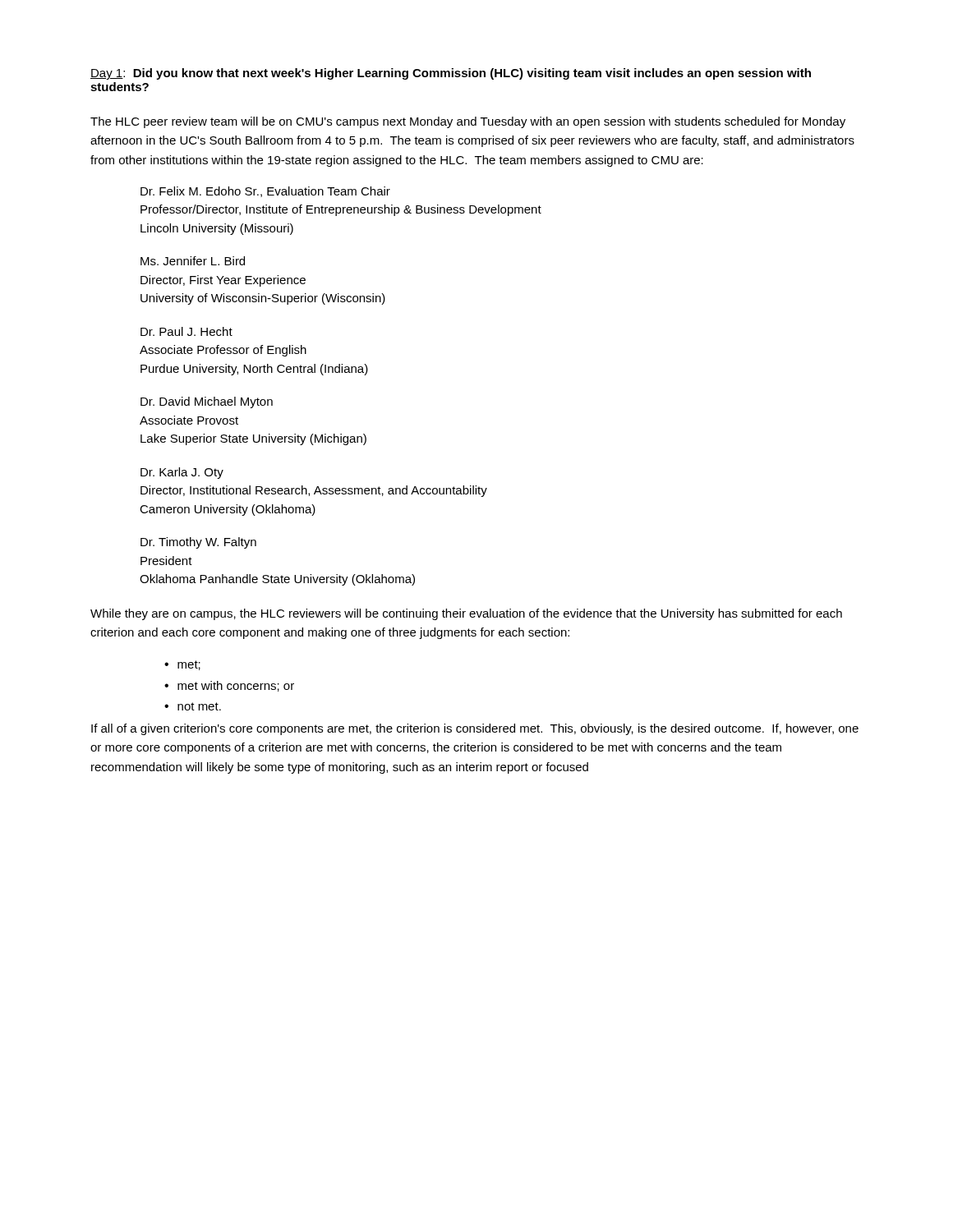Find the text block containing "Dr. Karla J."
The width and height of the screenshot is (953, 1232).
313,490
